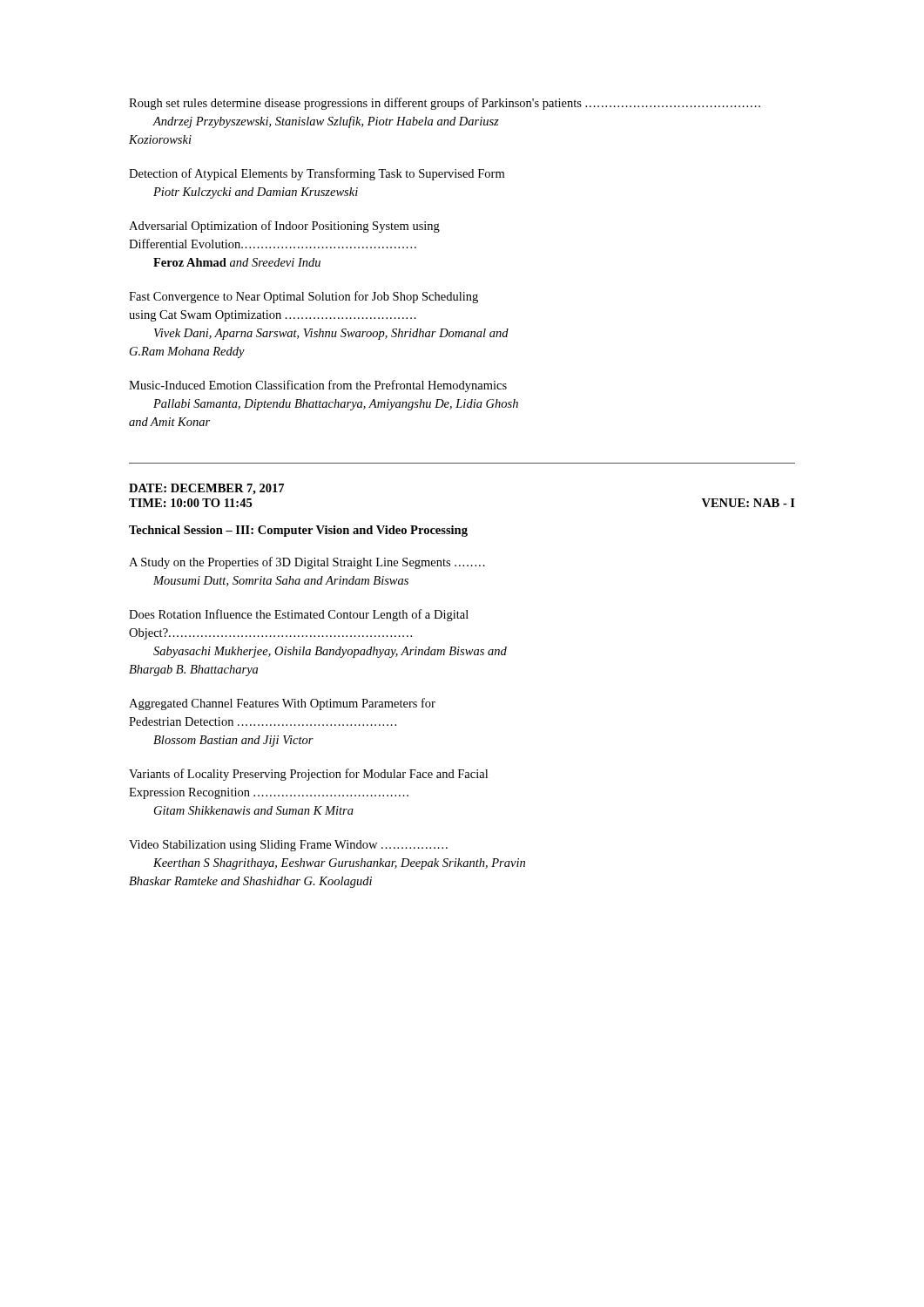Locate the section header containing "DATE: DECEMBER 7, 2017 TIME: 10:00 TO 11:45"
Image resolution: width=924 pixels, height=1307 pixels.
tap(206, 489)
